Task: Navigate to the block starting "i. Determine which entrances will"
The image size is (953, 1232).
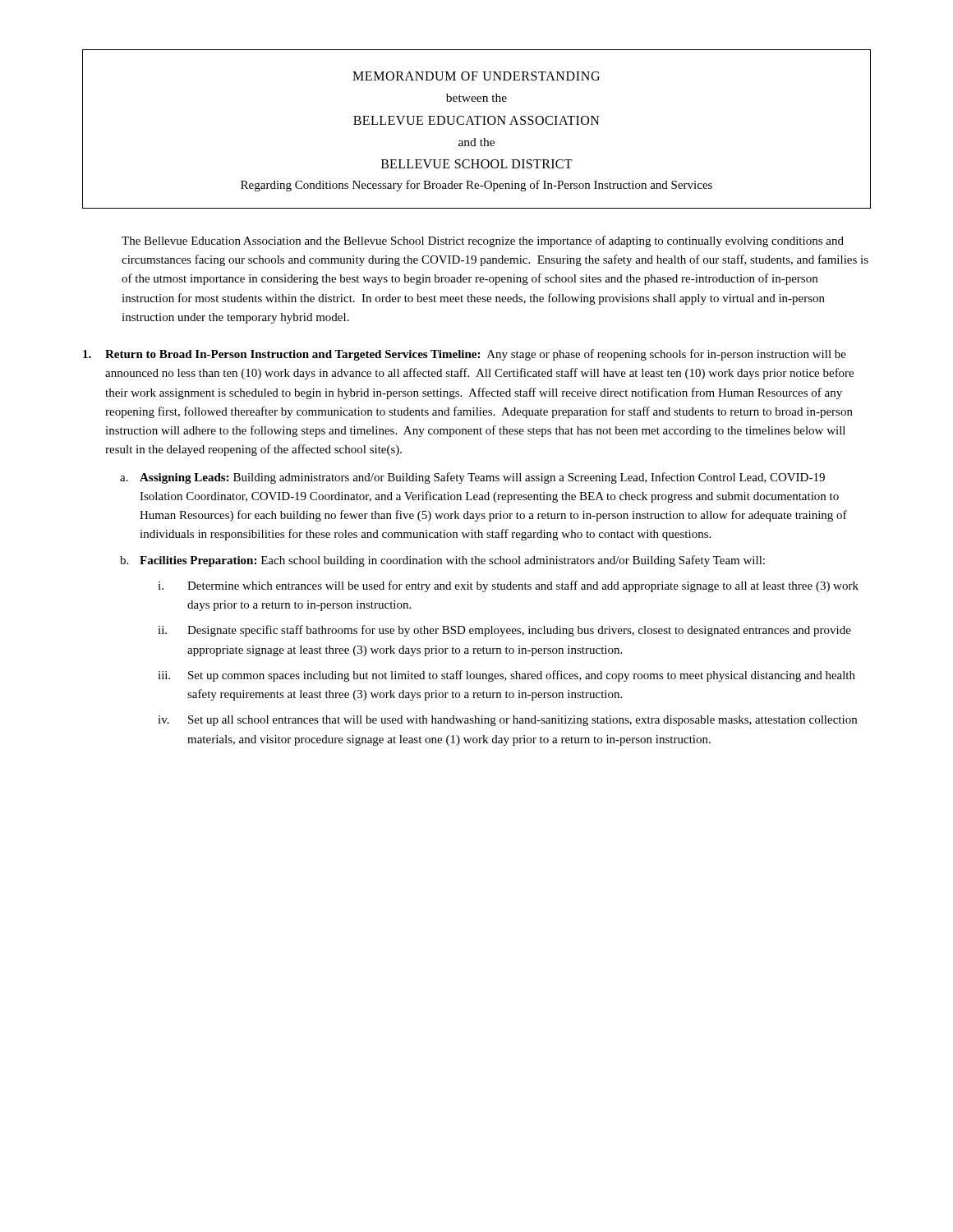Action: coord(514,595)
